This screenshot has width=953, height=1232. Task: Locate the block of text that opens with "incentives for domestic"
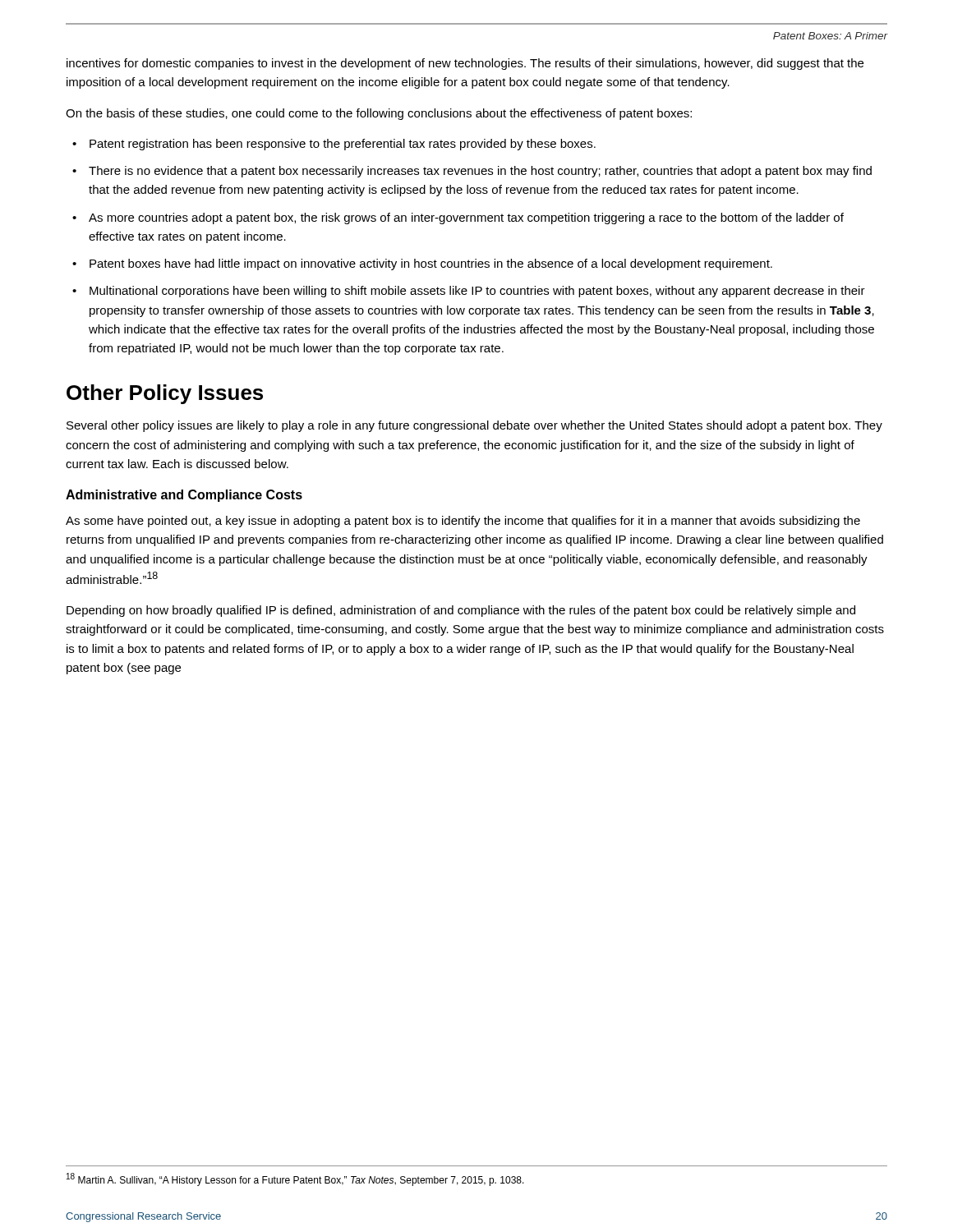476,72
